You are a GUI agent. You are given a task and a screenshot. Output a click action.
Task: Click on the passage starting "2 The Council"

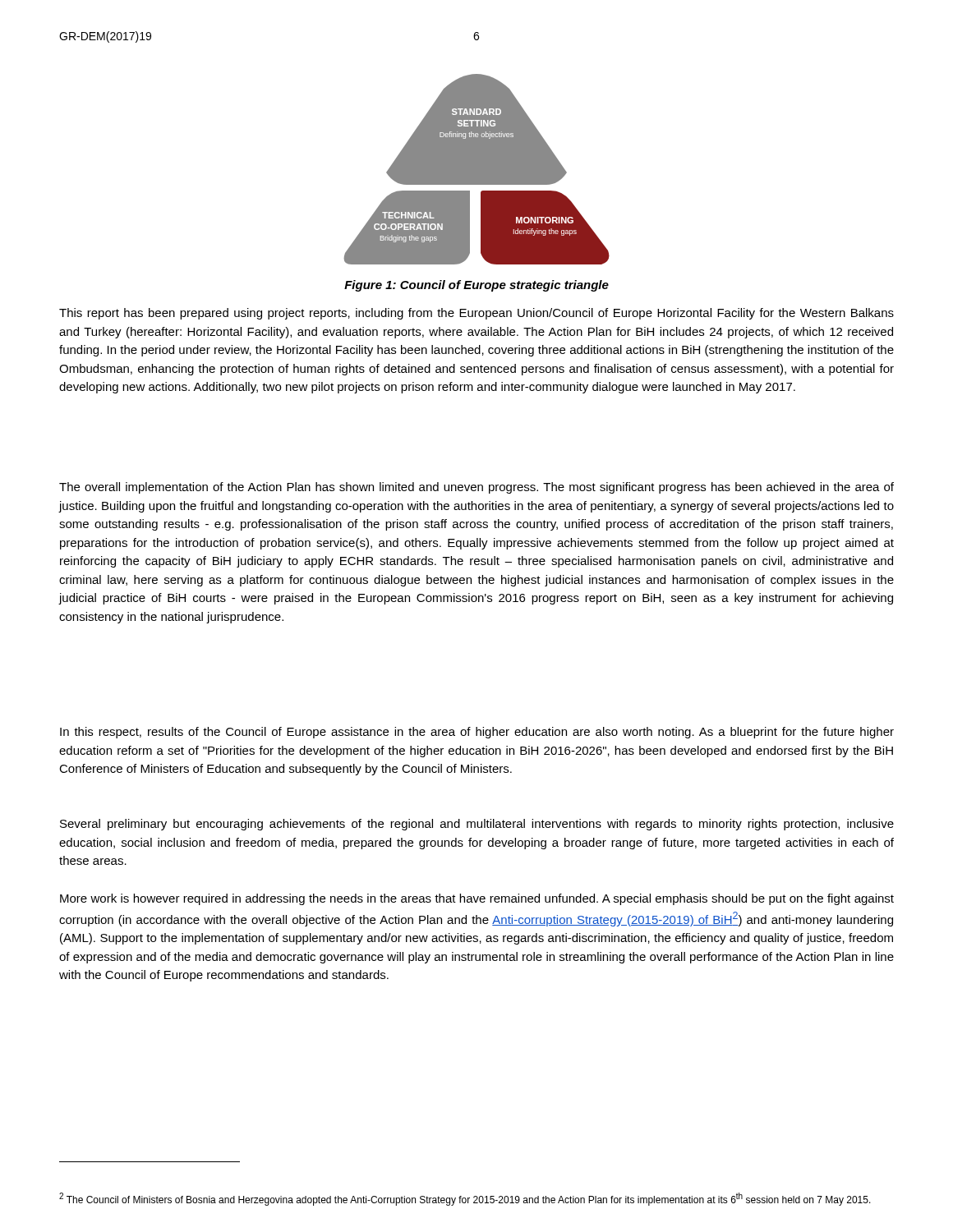tap(465, 1199)
